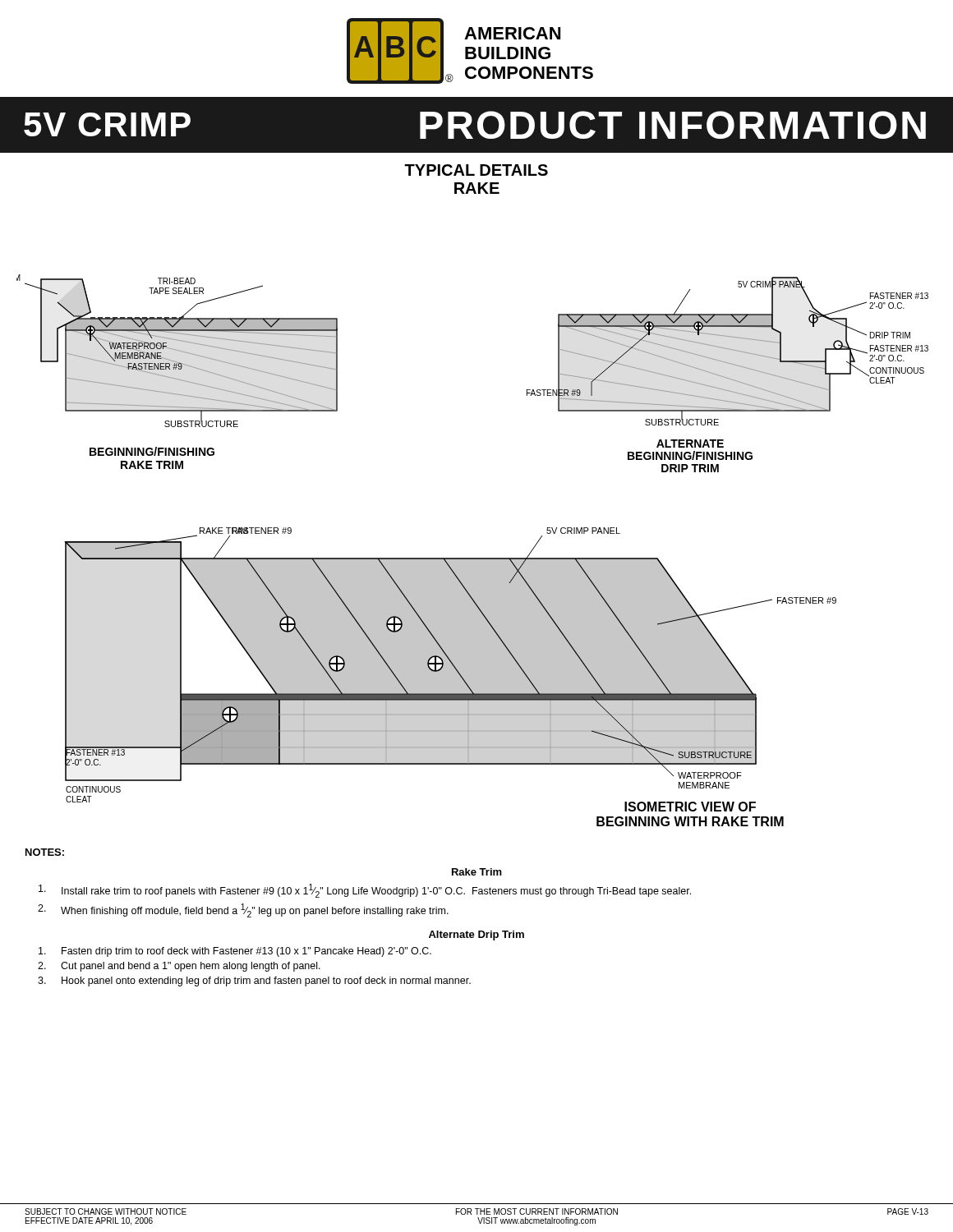Locate the passage starting "Rake Trim"
The width and height of the screenshot is (953, 1232).
[x=476, y=872]
